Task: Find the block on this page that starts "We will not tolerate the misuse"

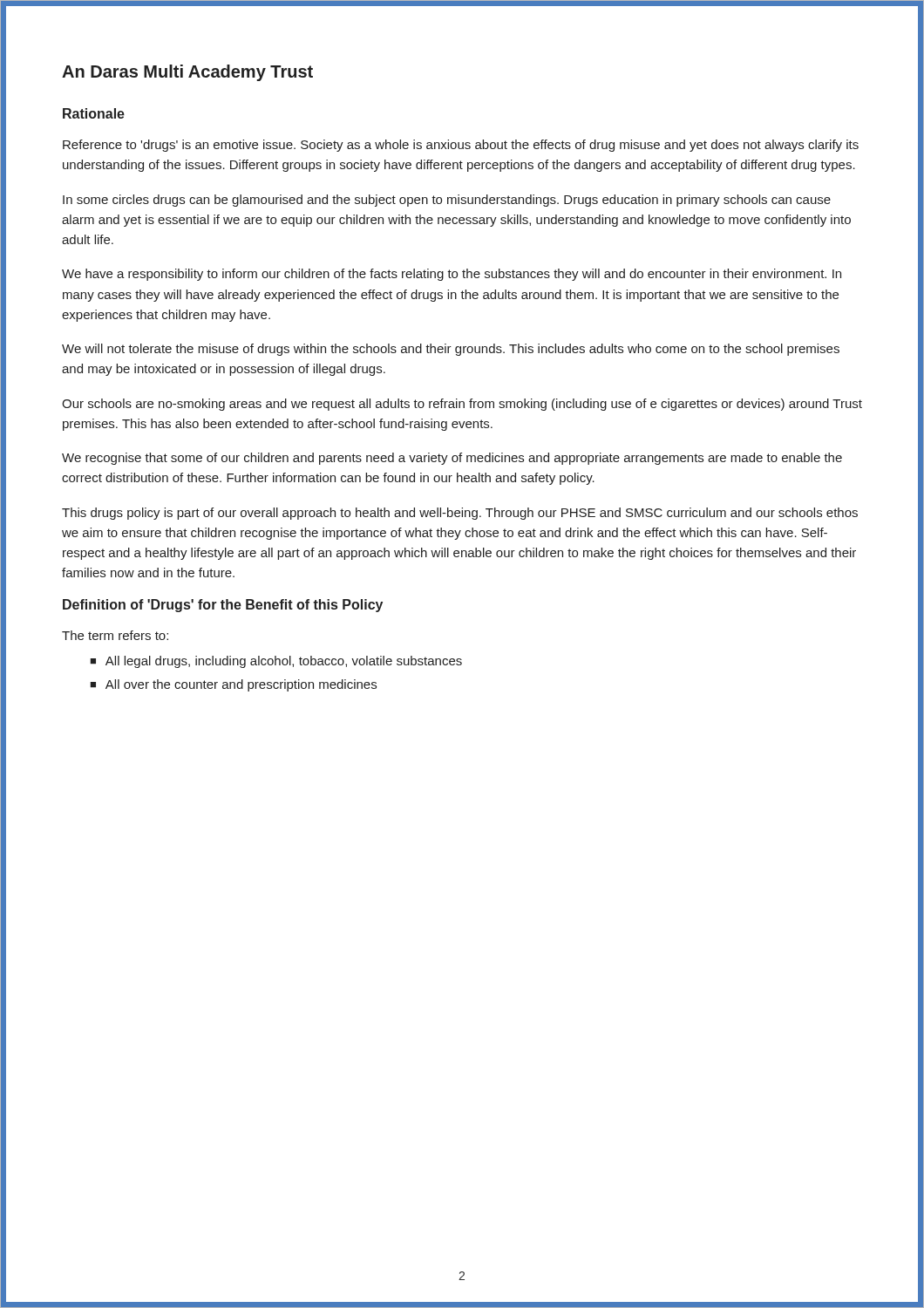Action: click(x=451, y=359)
